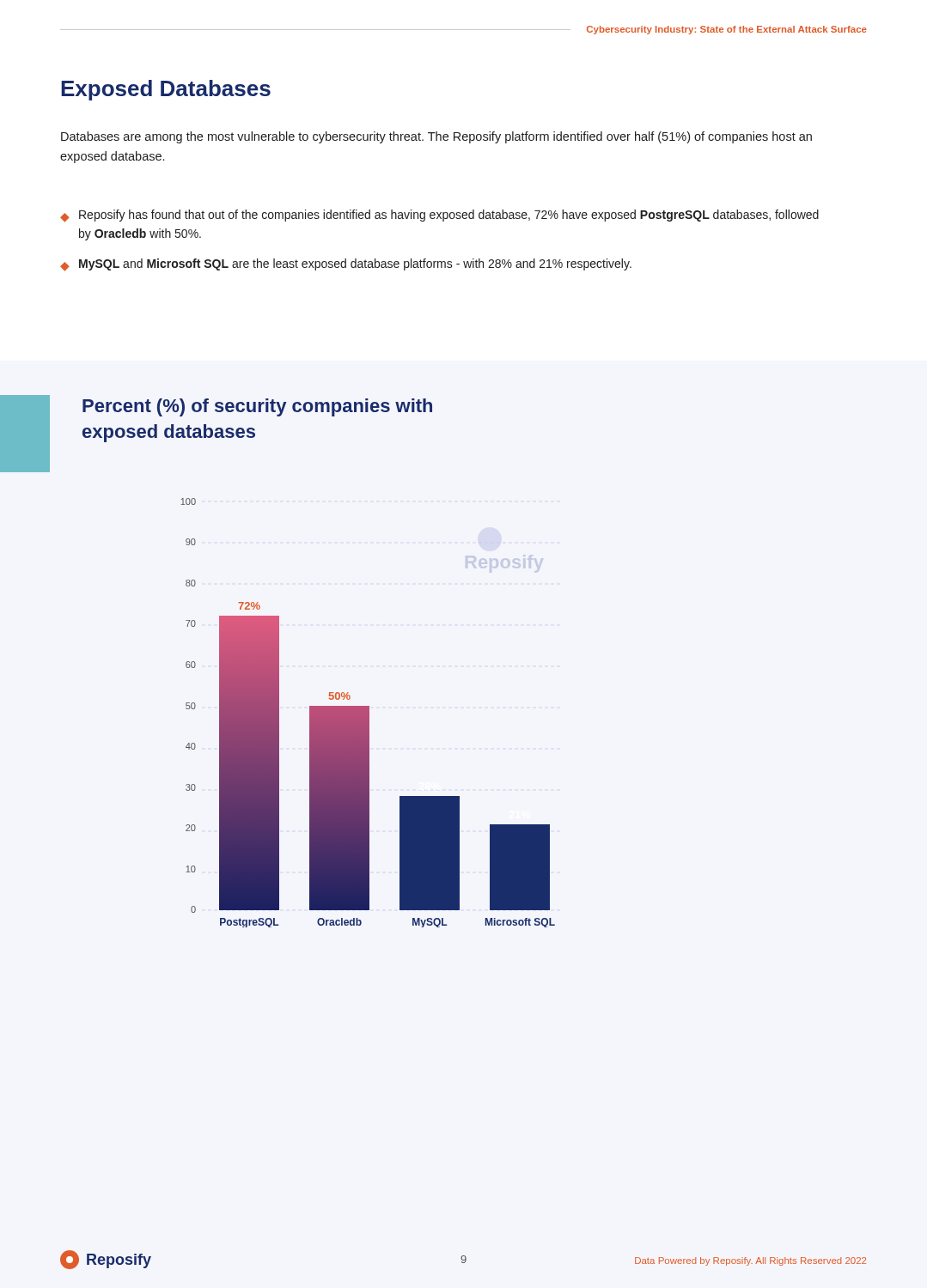Click on the list item that reads "◆ Reposify has found that out"
The width and height of the screenshot is (927, 1288).
446,225
